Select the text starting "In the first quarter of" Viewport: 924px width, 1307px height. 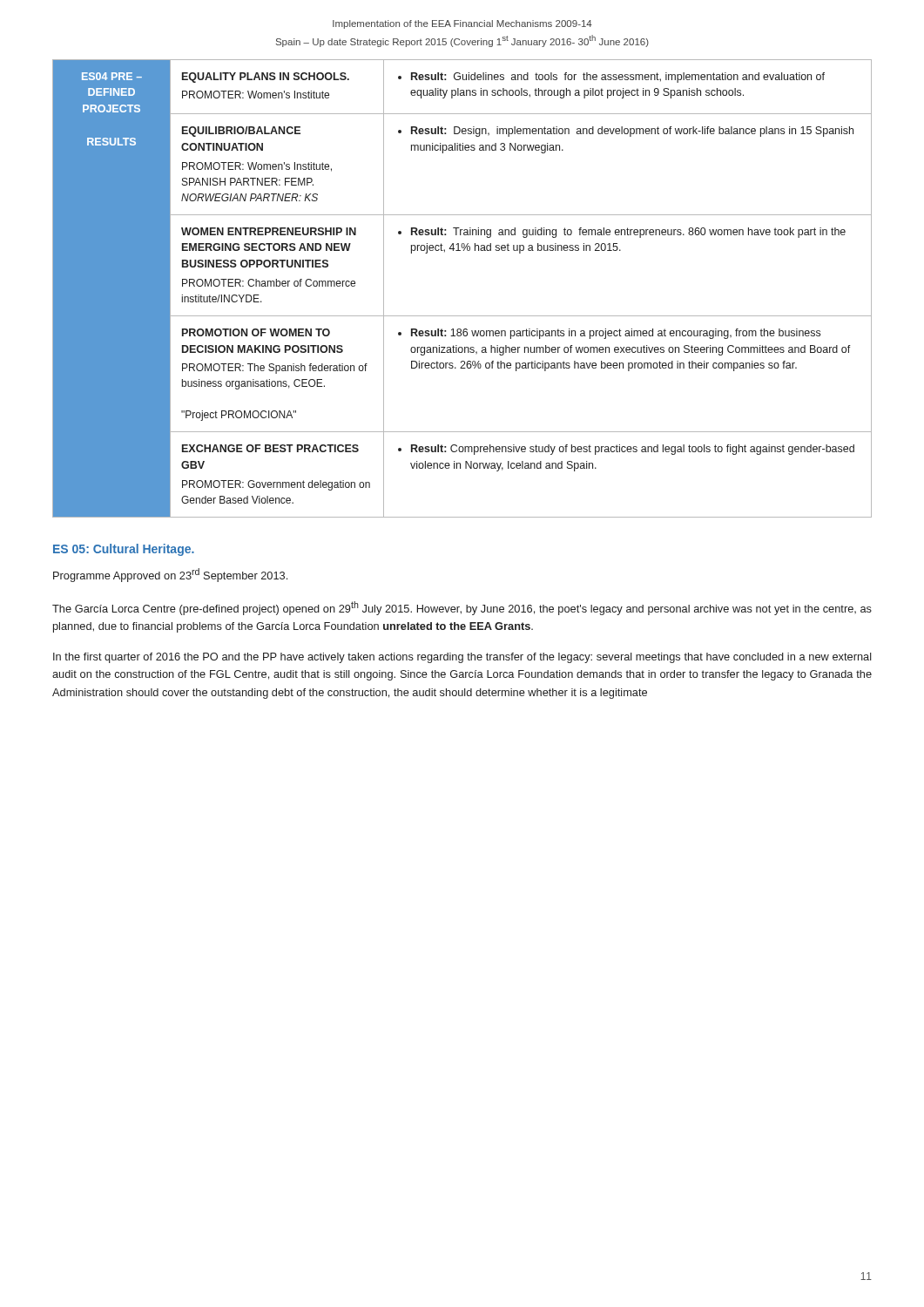[x=462, y=674]
